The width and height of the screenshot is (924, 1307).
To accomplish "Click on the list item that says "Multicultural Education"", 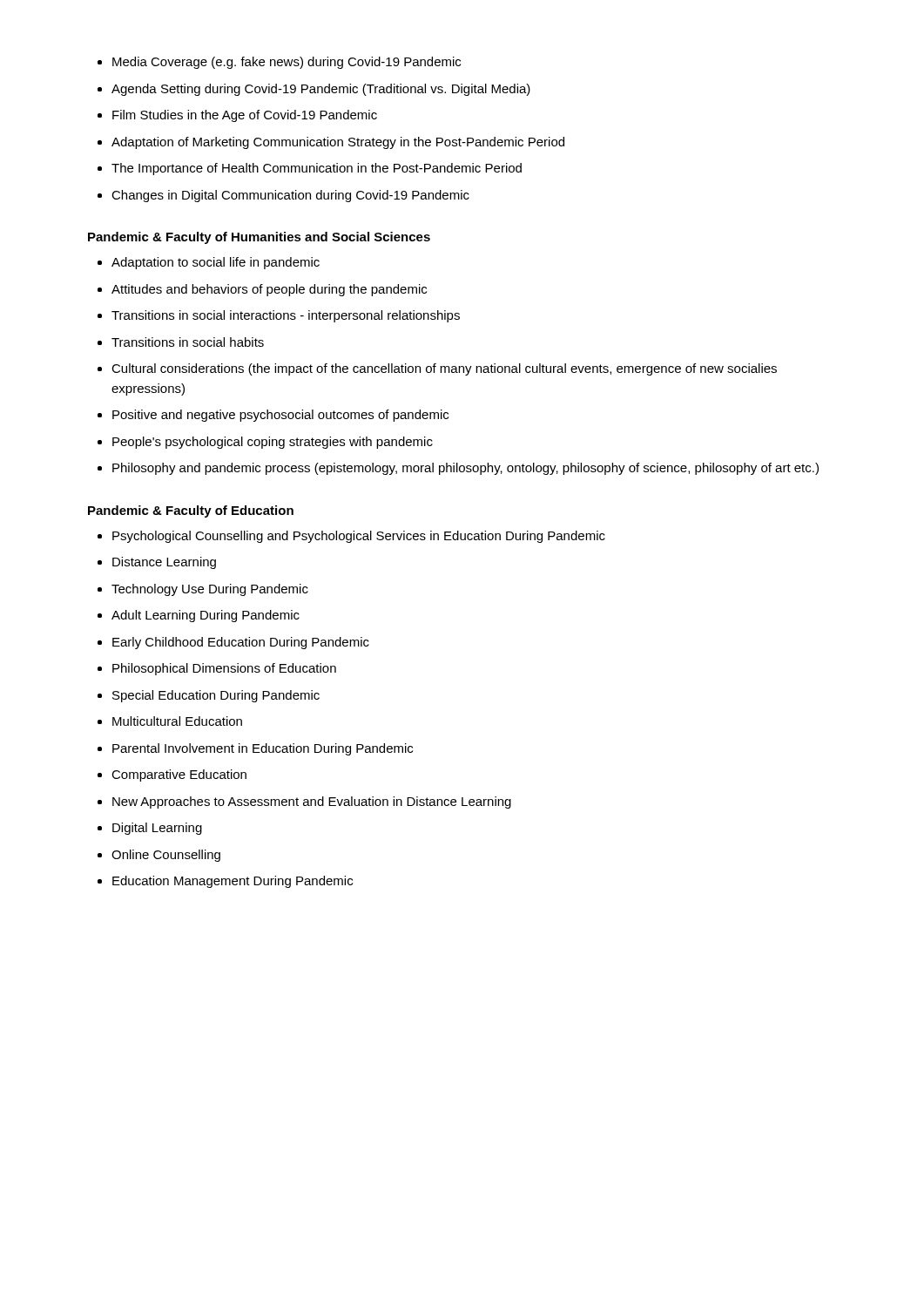I will click(x=177, y=721).
